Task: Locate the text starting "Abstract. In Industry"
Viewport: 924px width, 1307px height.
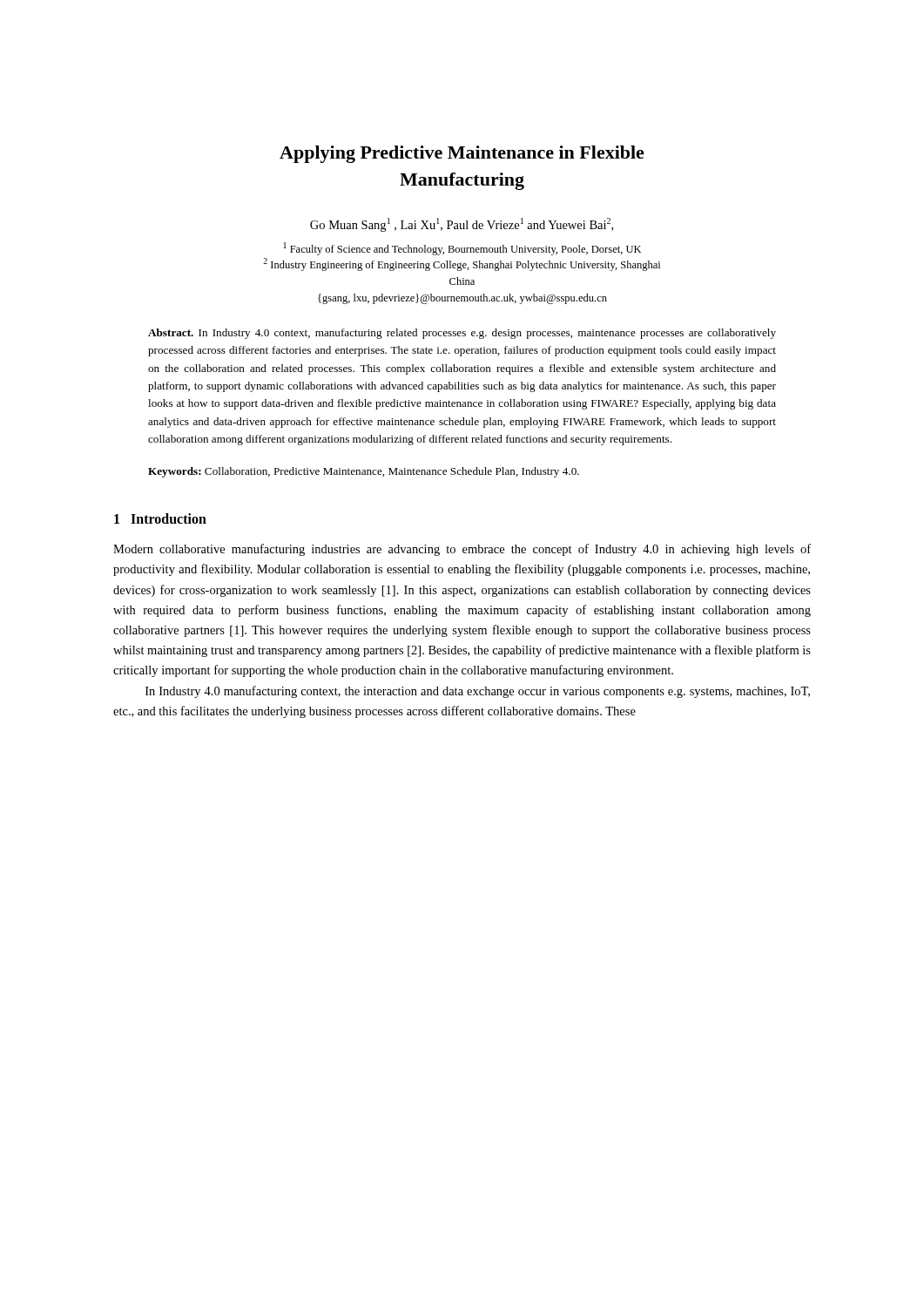Action: point(462,386)
